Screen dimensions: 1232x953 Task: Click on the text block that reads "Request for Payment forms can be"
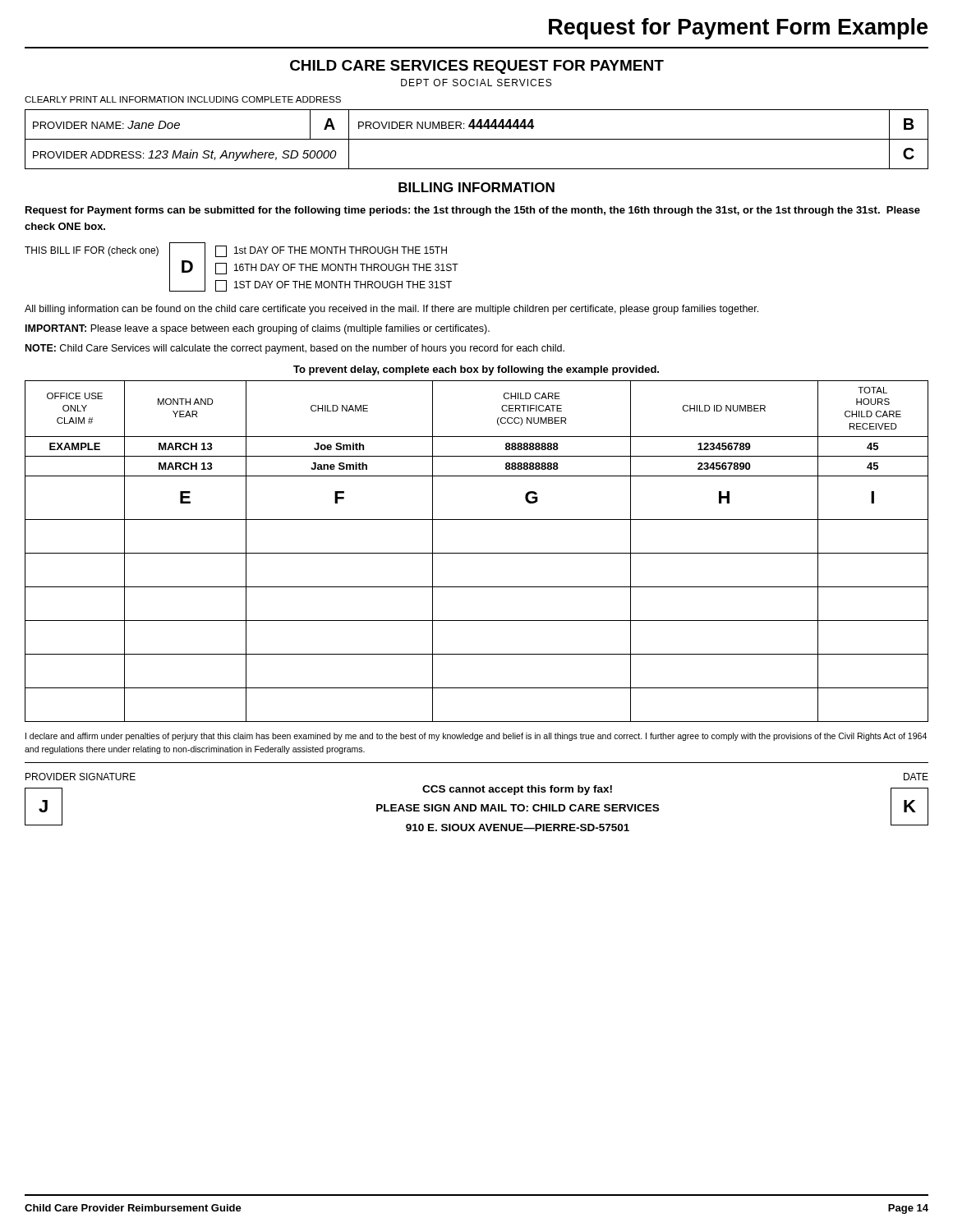tap(472, 218)
